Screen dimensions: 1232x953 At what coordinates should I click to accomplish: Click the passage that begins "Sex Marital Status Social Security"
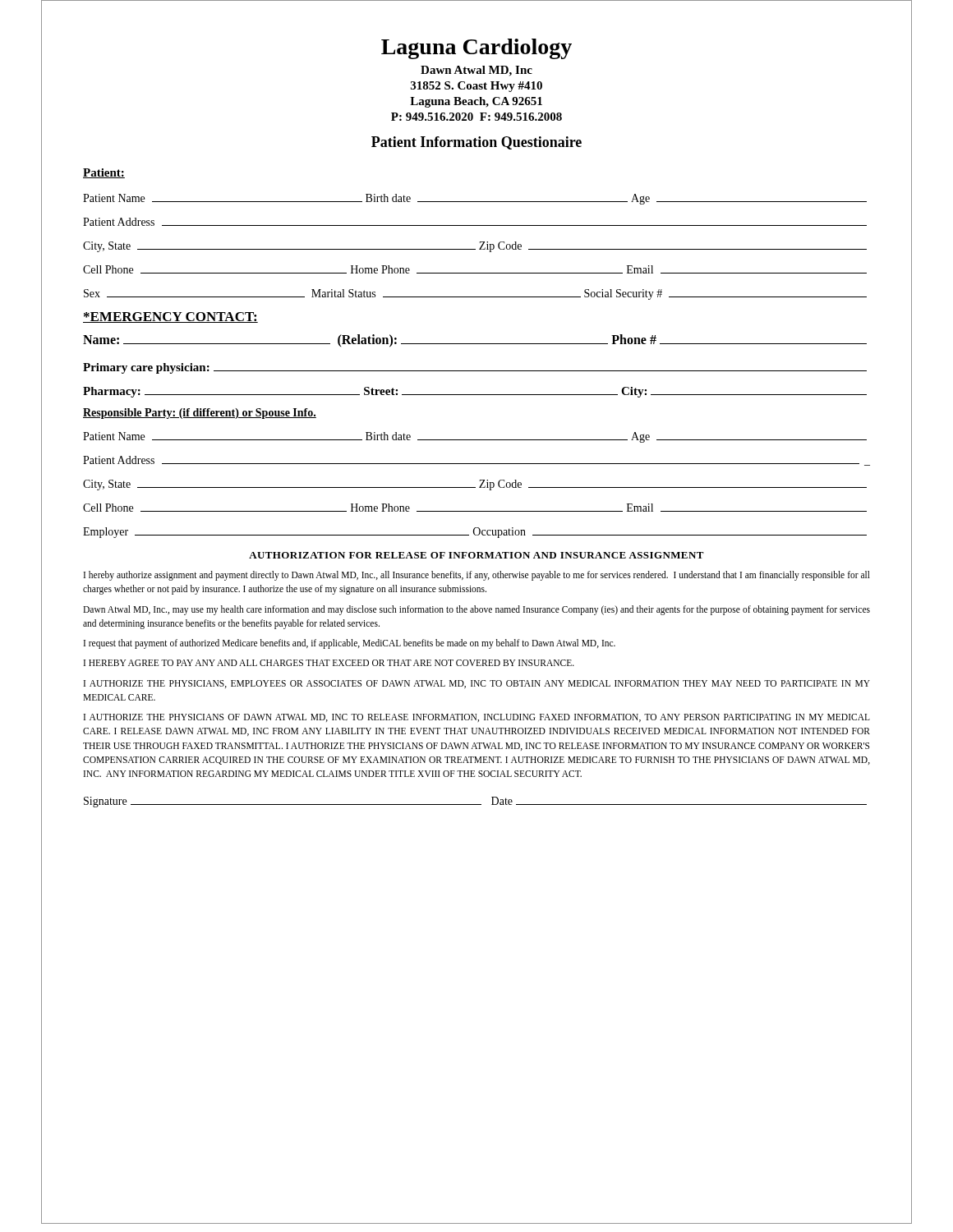point(475,292)
